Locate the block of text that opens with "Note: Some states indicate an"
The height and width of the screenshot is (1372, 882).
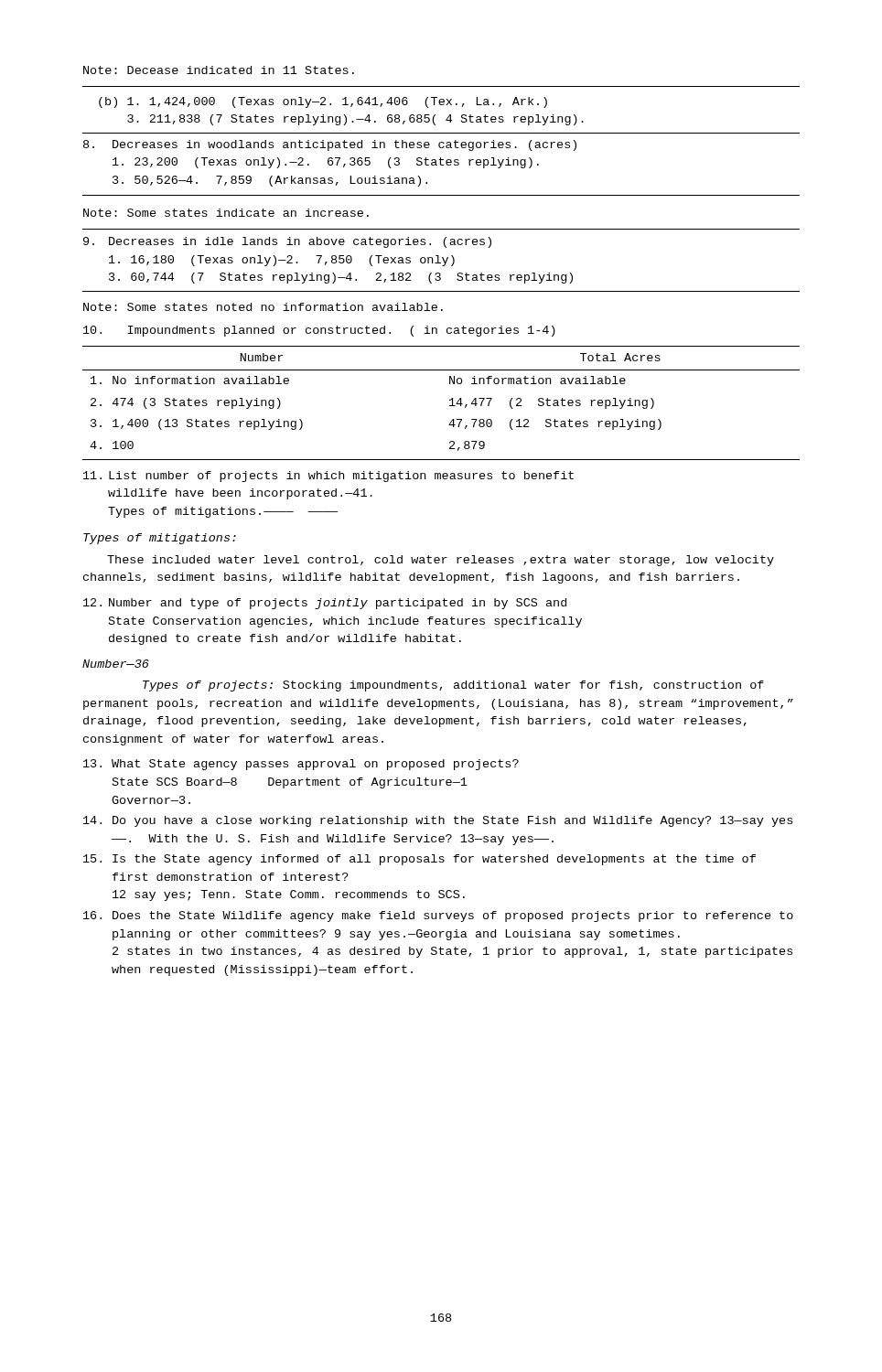pyautogui.click(x=227, y=214)
